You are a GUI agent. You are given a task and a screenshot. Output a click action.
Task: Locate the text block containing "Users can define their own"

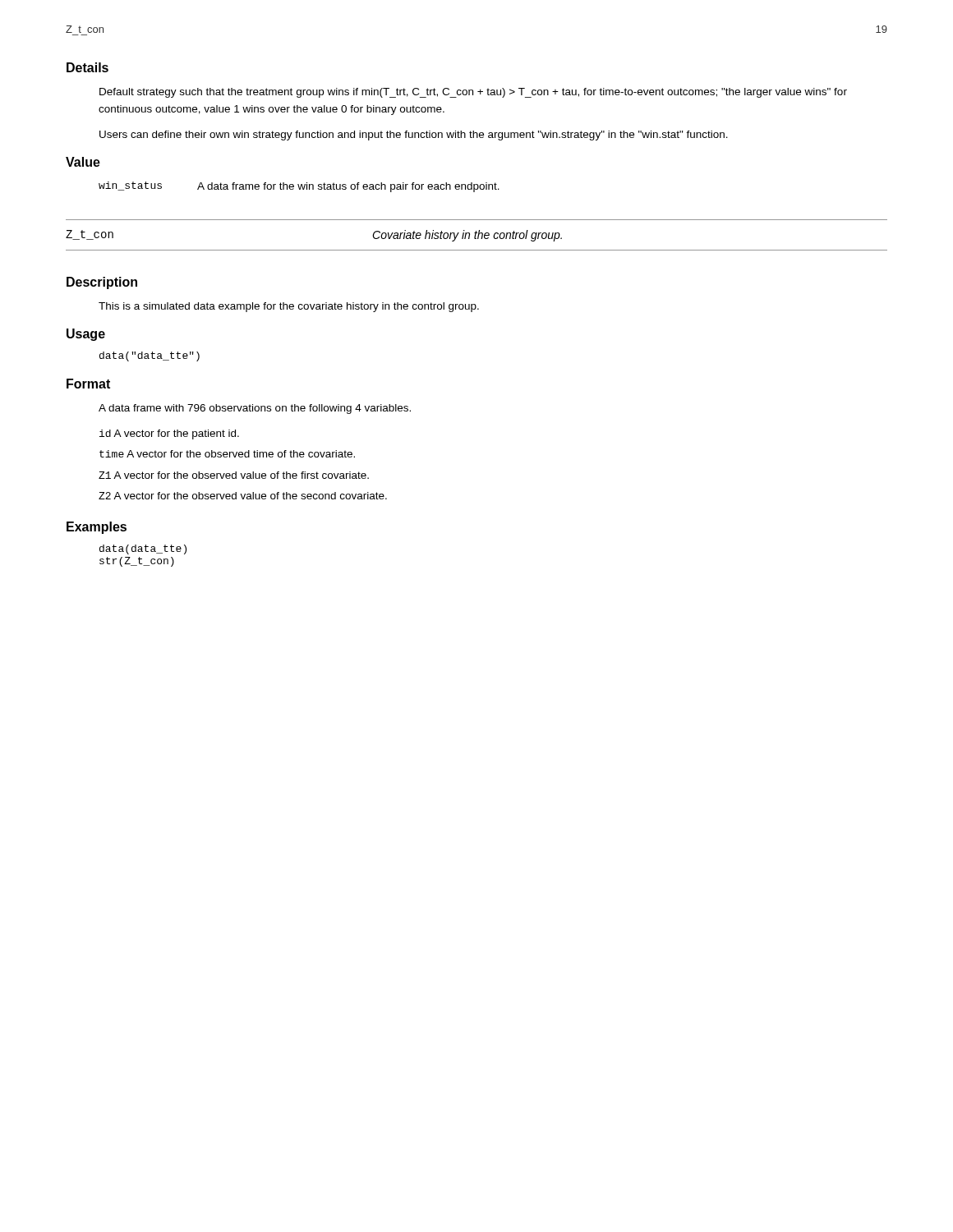click(x=413, y=134)
